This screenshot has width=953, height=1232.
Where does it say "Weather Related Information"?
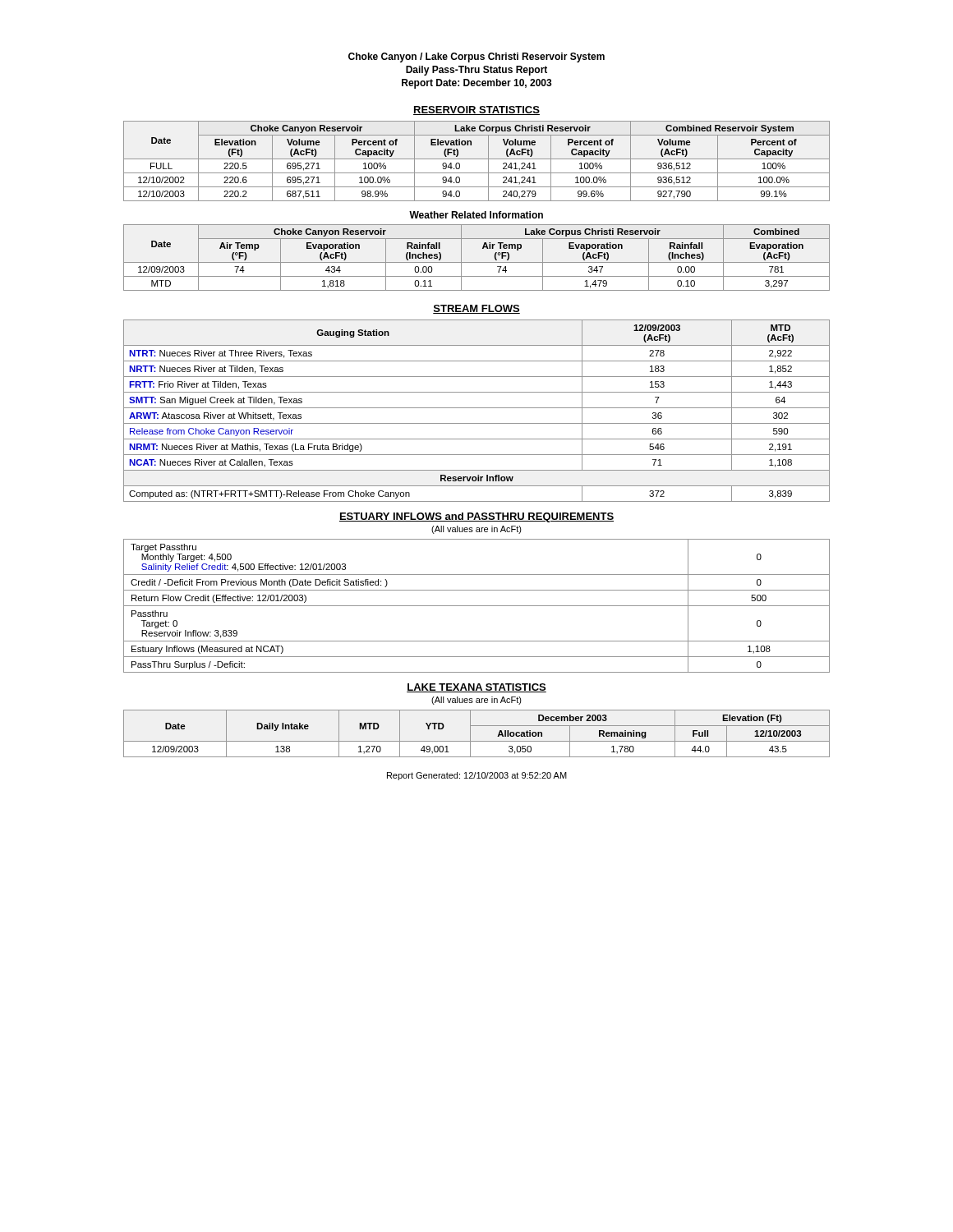[x=476, y=215]
